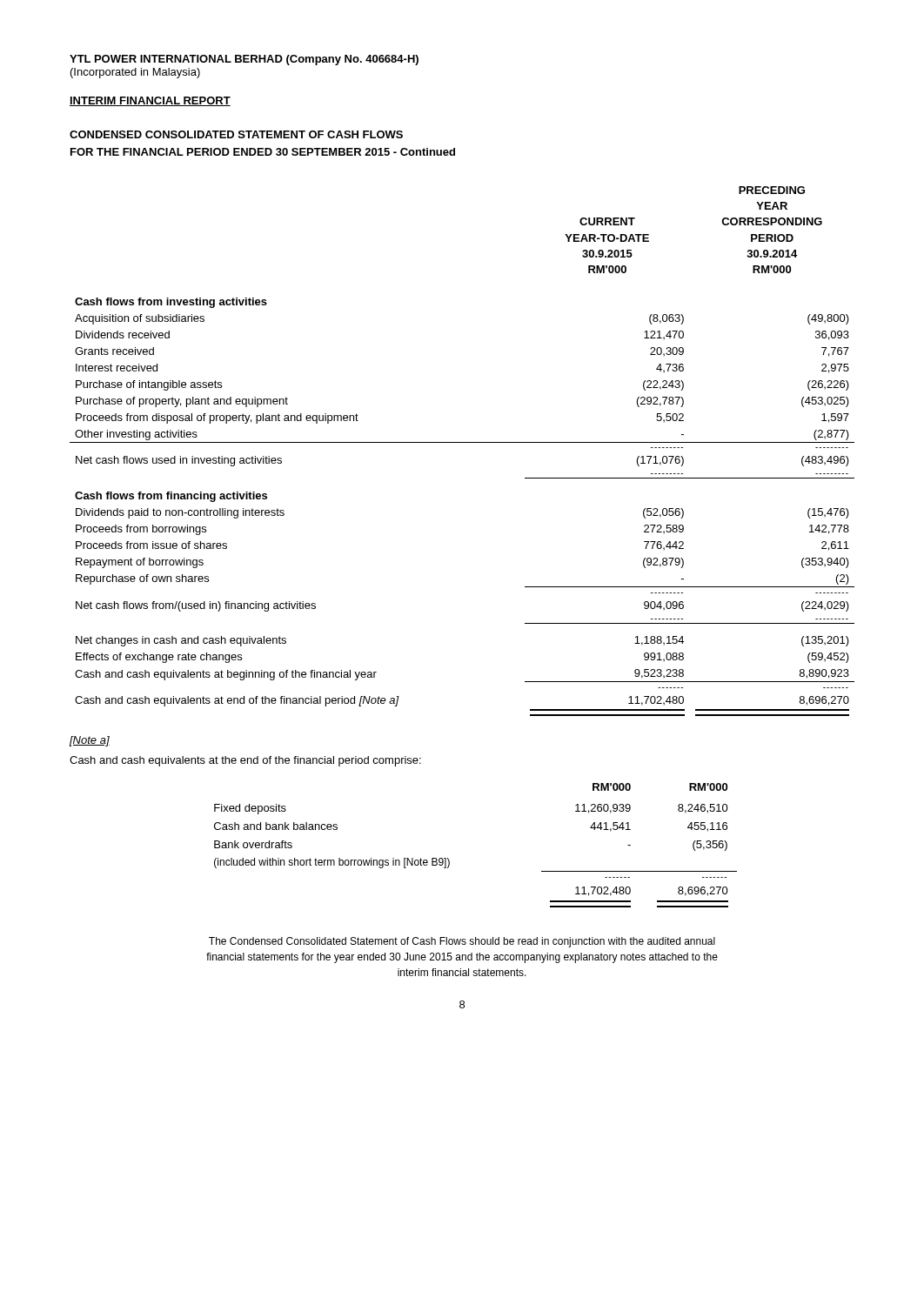Click on the section header with the text "INTERIM FINANCIAL REPORT"
The width and height of the screenshot is (924, 1305).
pos(150,100)
